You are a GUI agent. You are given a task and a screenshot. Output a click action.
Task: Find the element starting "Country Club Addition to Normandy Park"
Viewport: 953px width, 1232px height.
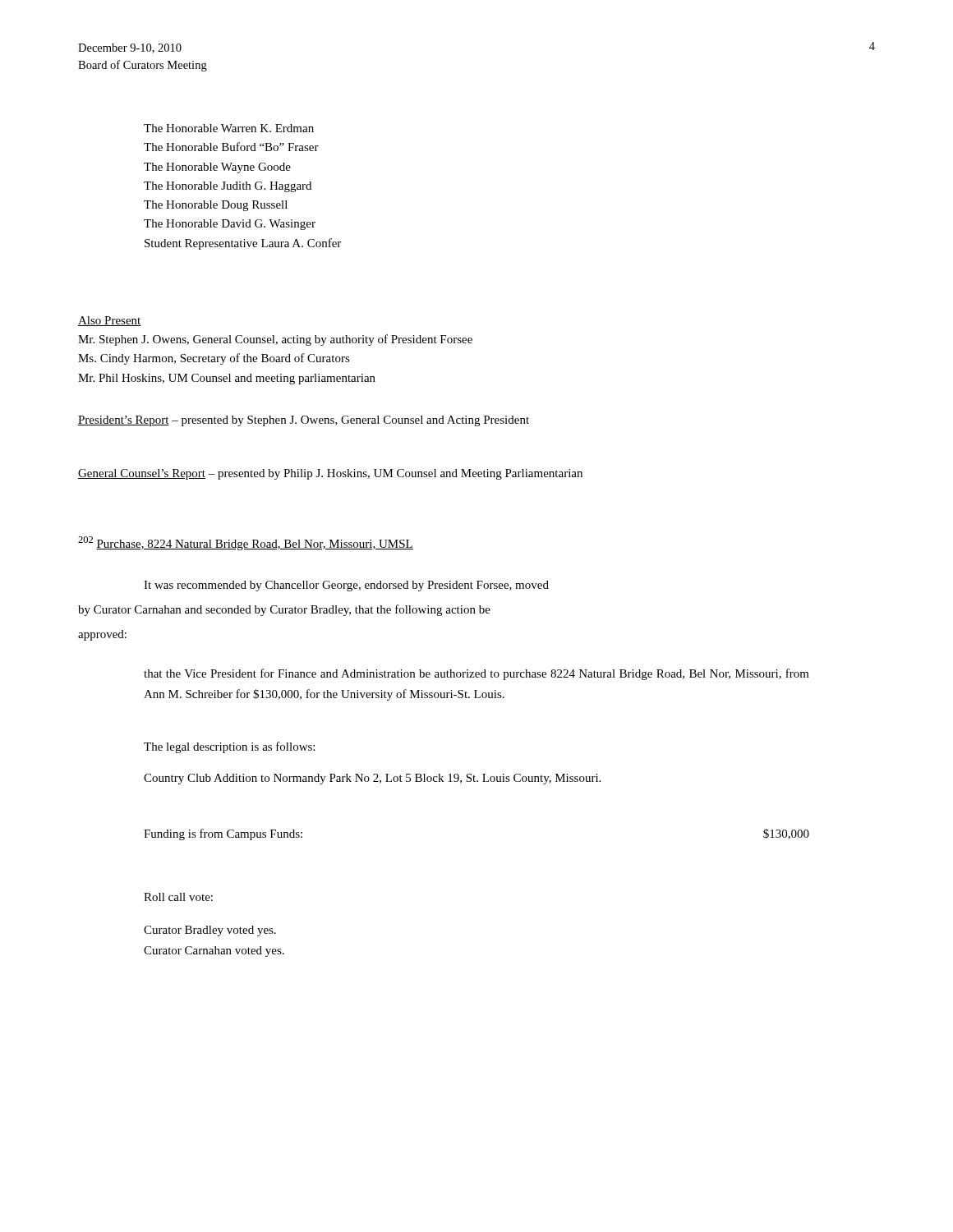point(373,778)
